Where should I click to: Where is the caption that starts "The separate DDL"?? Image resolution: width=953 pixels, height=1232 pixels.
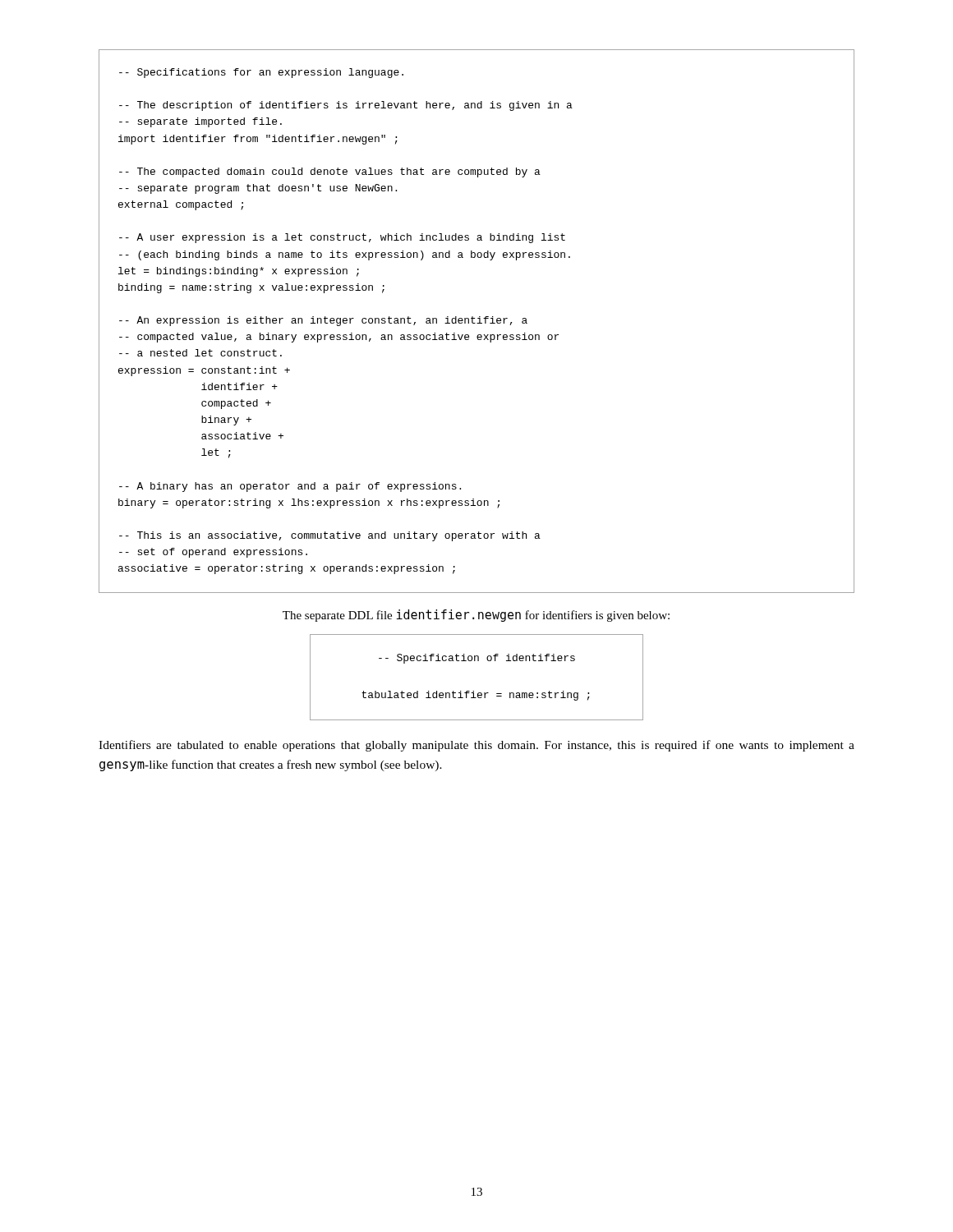pyautogui.click(x=476, y=616)
